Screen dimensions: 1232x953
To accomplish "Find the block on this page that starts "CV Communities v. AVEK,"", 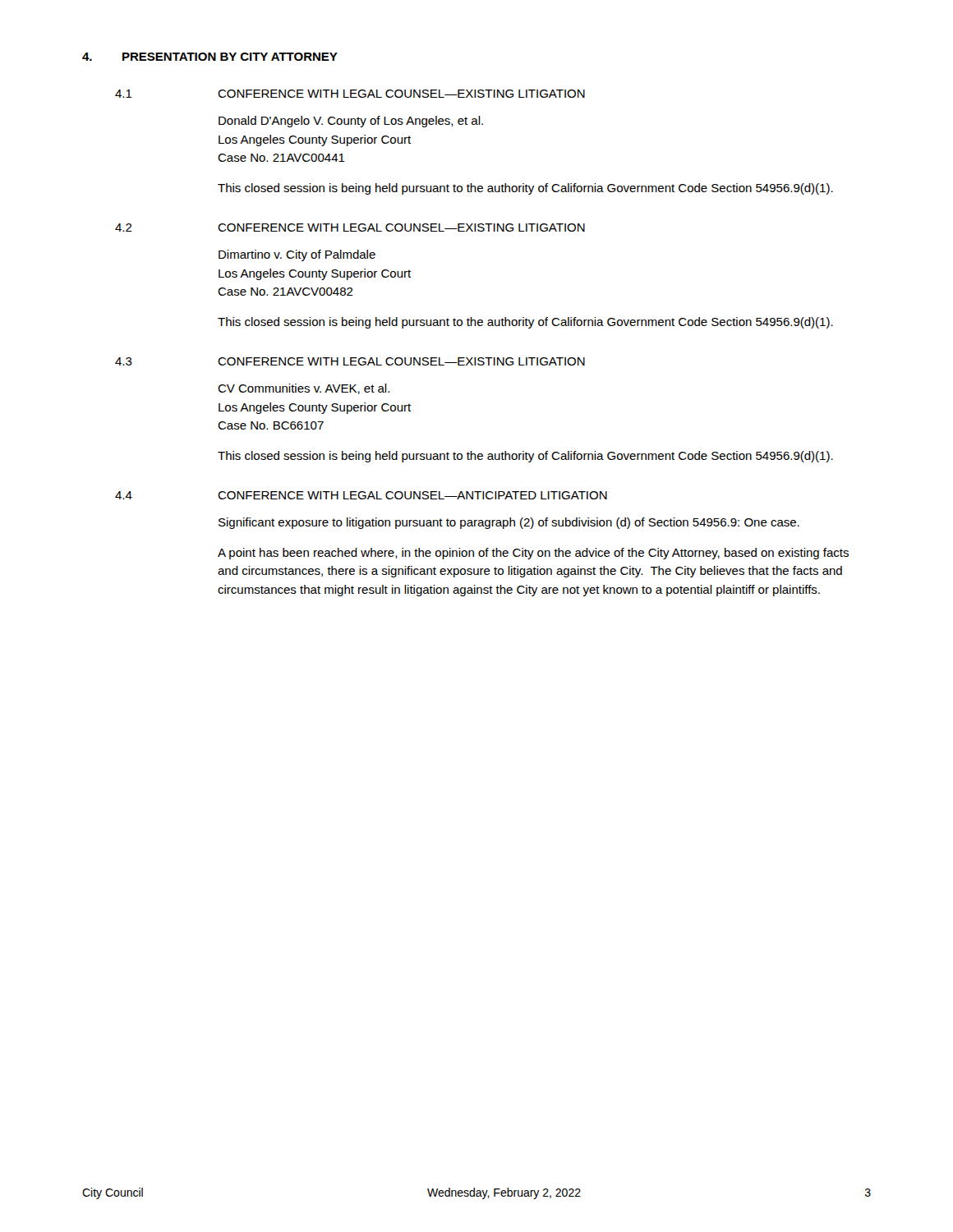I will tap(314, 407).
